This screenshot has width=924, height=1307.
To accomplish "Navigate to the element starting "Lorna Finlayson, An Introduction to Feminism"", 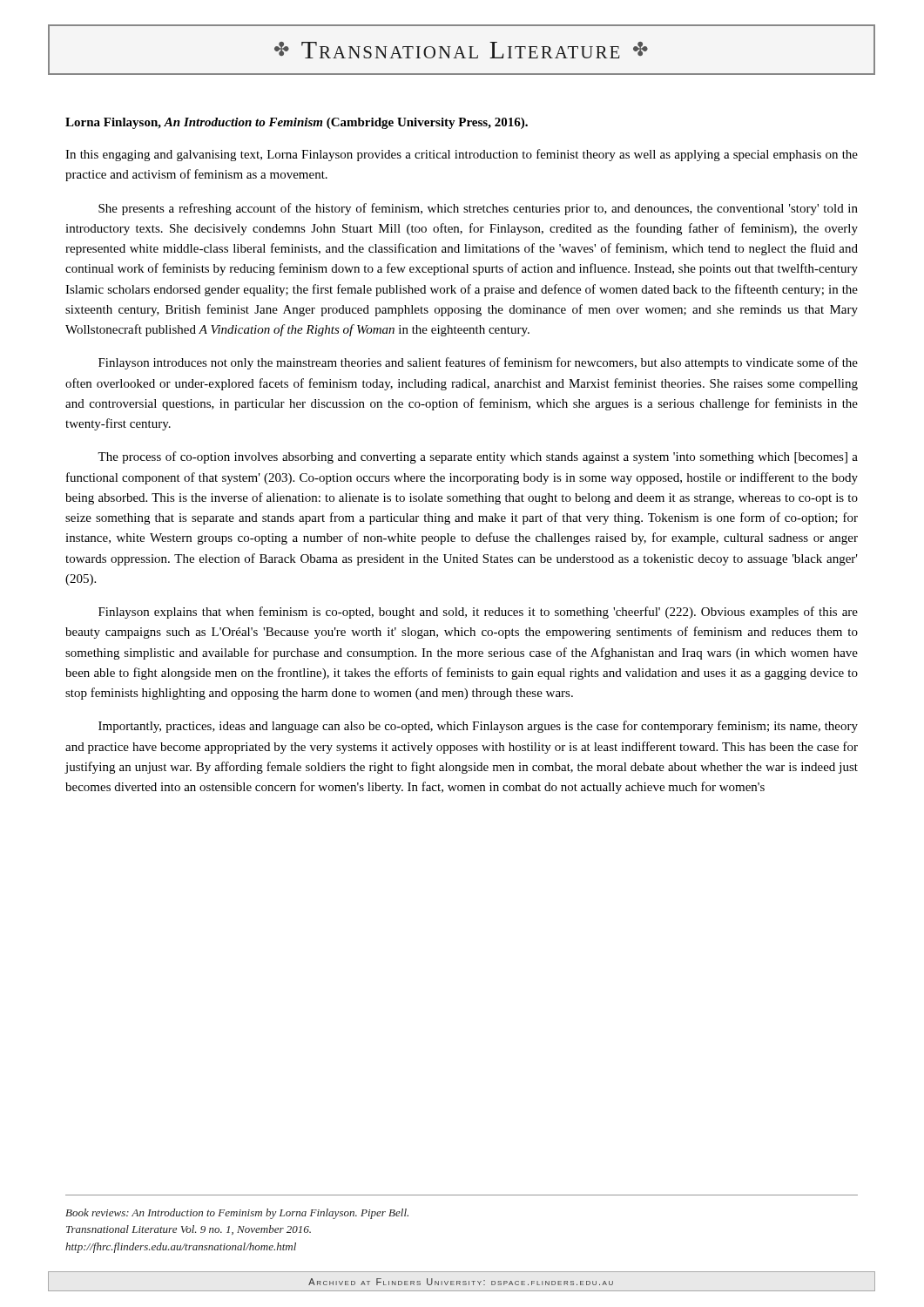I will [297, 122].
